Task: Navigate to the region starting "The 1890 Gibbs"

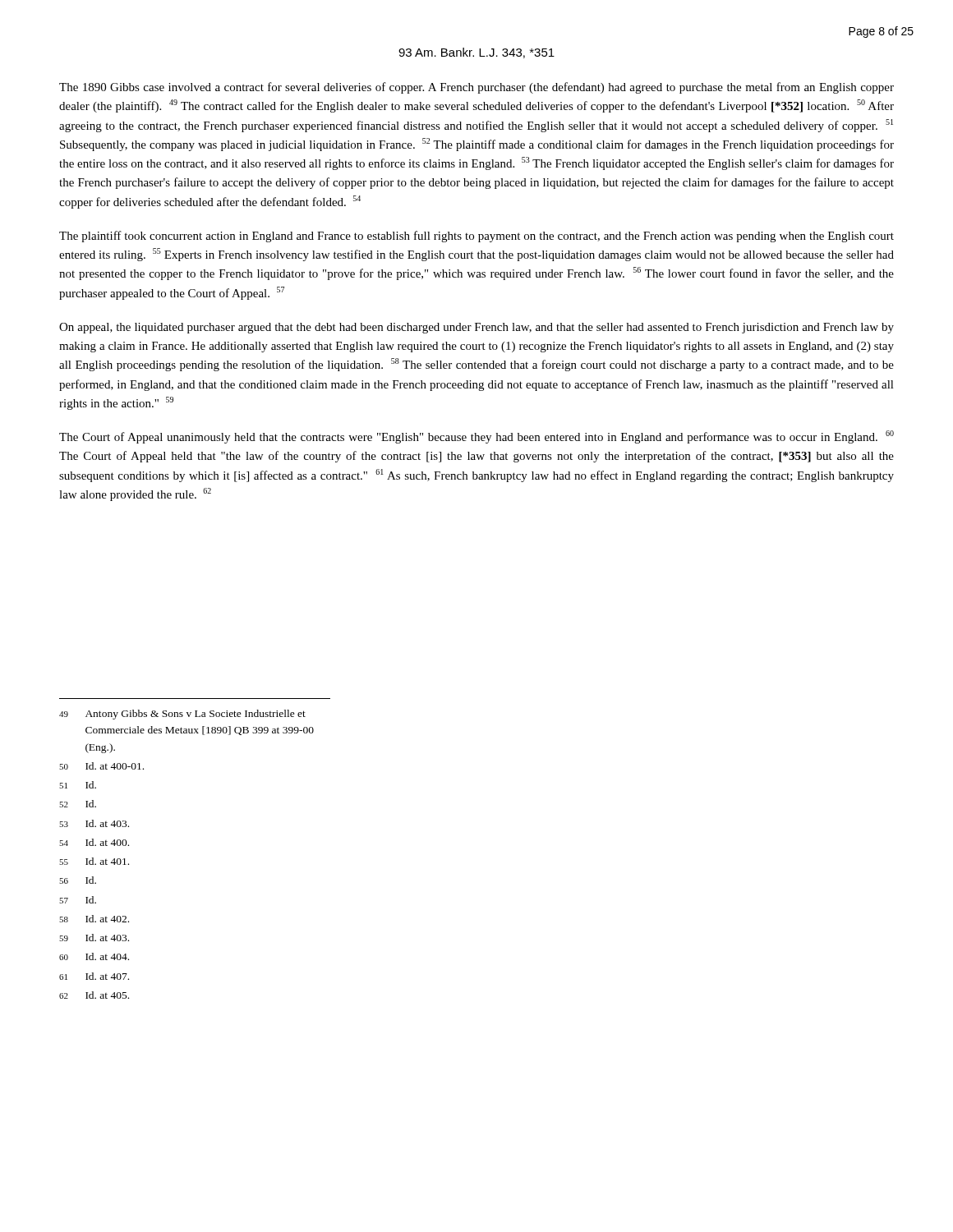Action: pos(476,144)
